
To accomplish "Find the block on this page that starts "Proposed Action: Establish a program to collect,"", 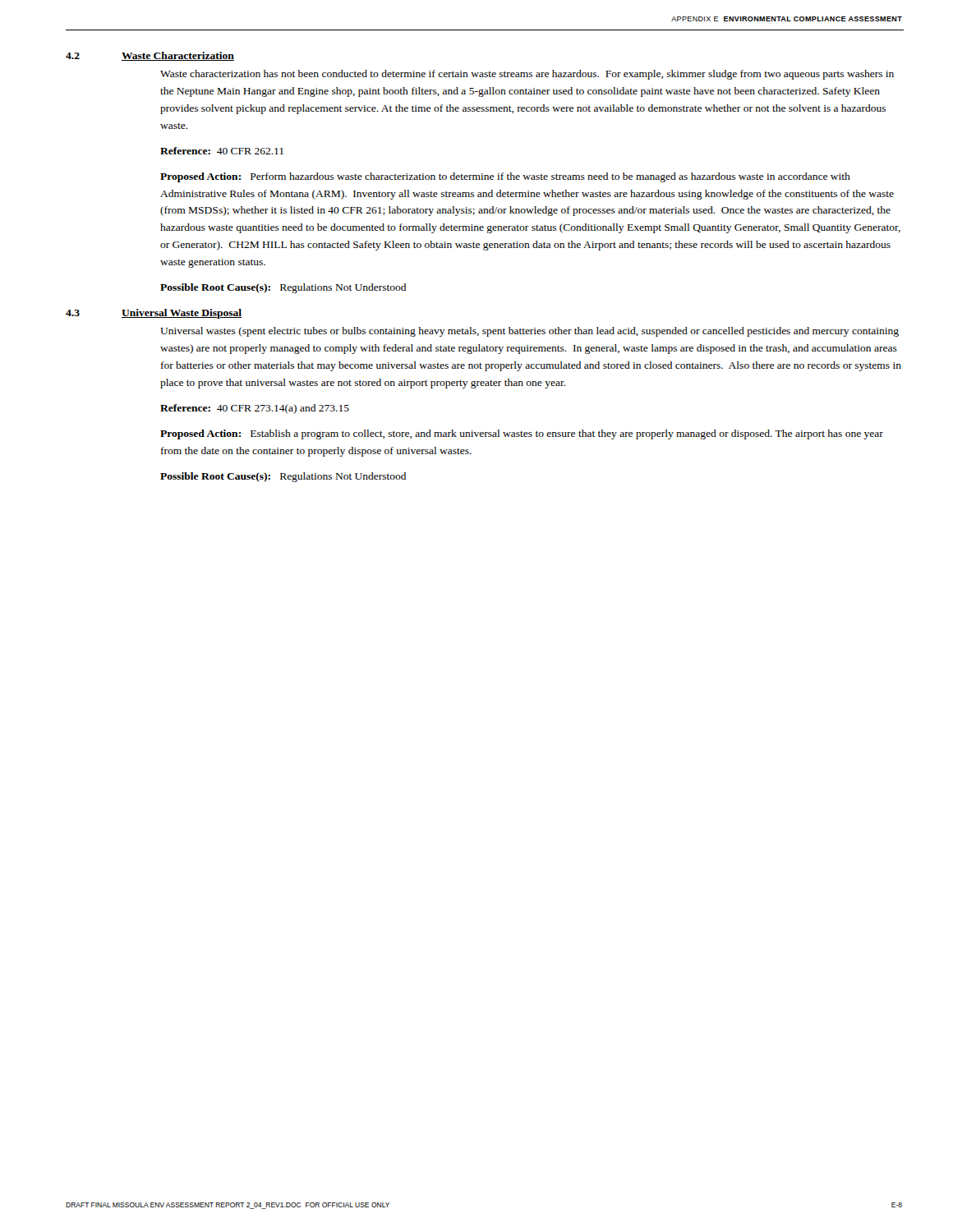I will pos(531,442).
